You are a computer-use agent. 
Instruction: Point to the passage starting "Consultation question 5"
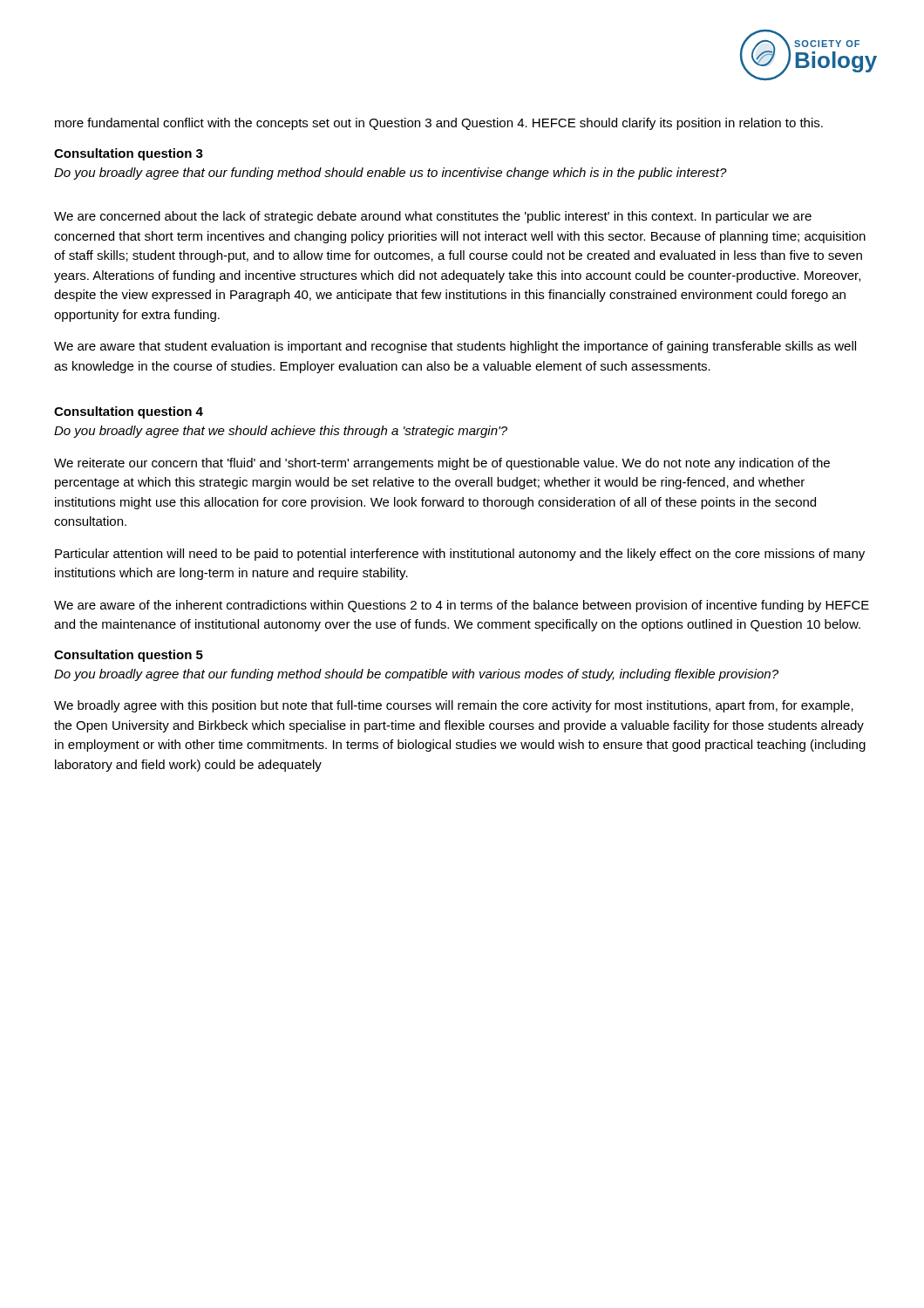[129, 654]
